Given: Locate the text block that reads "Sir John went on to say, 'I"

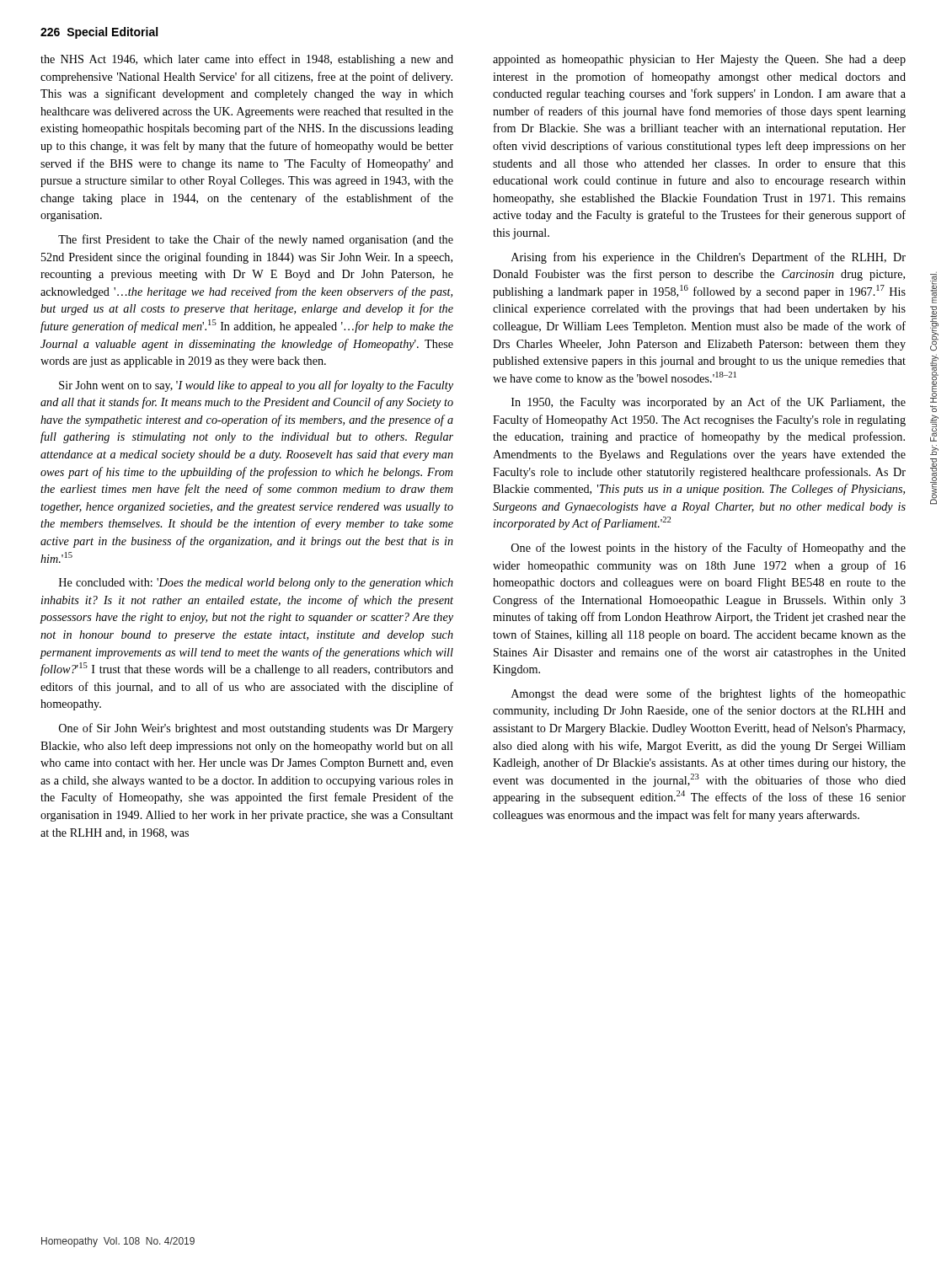Looking at the screenshot, I should (x=247, y=472).
